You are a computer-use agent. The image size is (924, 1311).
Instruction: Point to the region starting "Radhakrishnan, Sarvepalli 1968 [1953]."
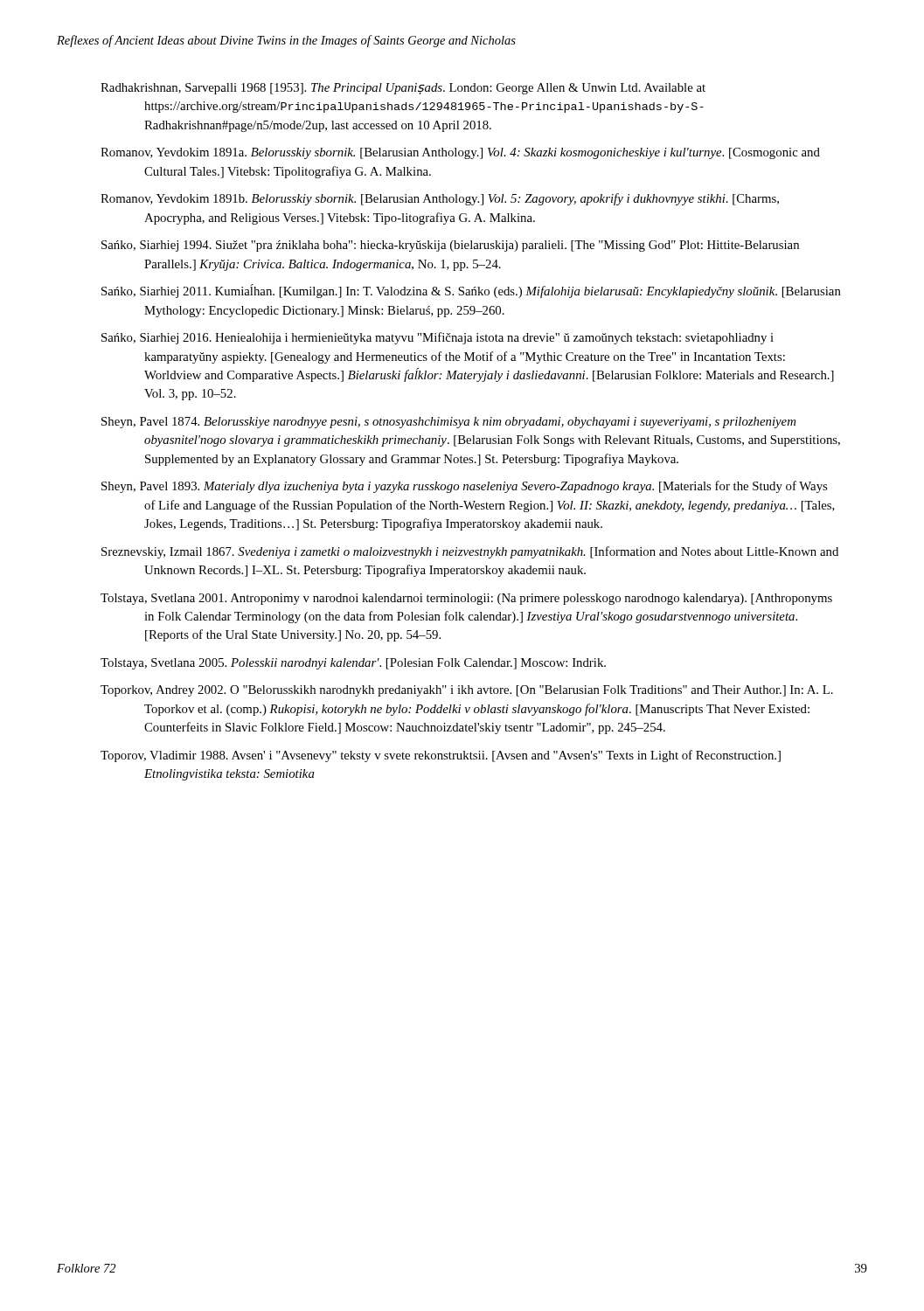click(x=403, y=106)
